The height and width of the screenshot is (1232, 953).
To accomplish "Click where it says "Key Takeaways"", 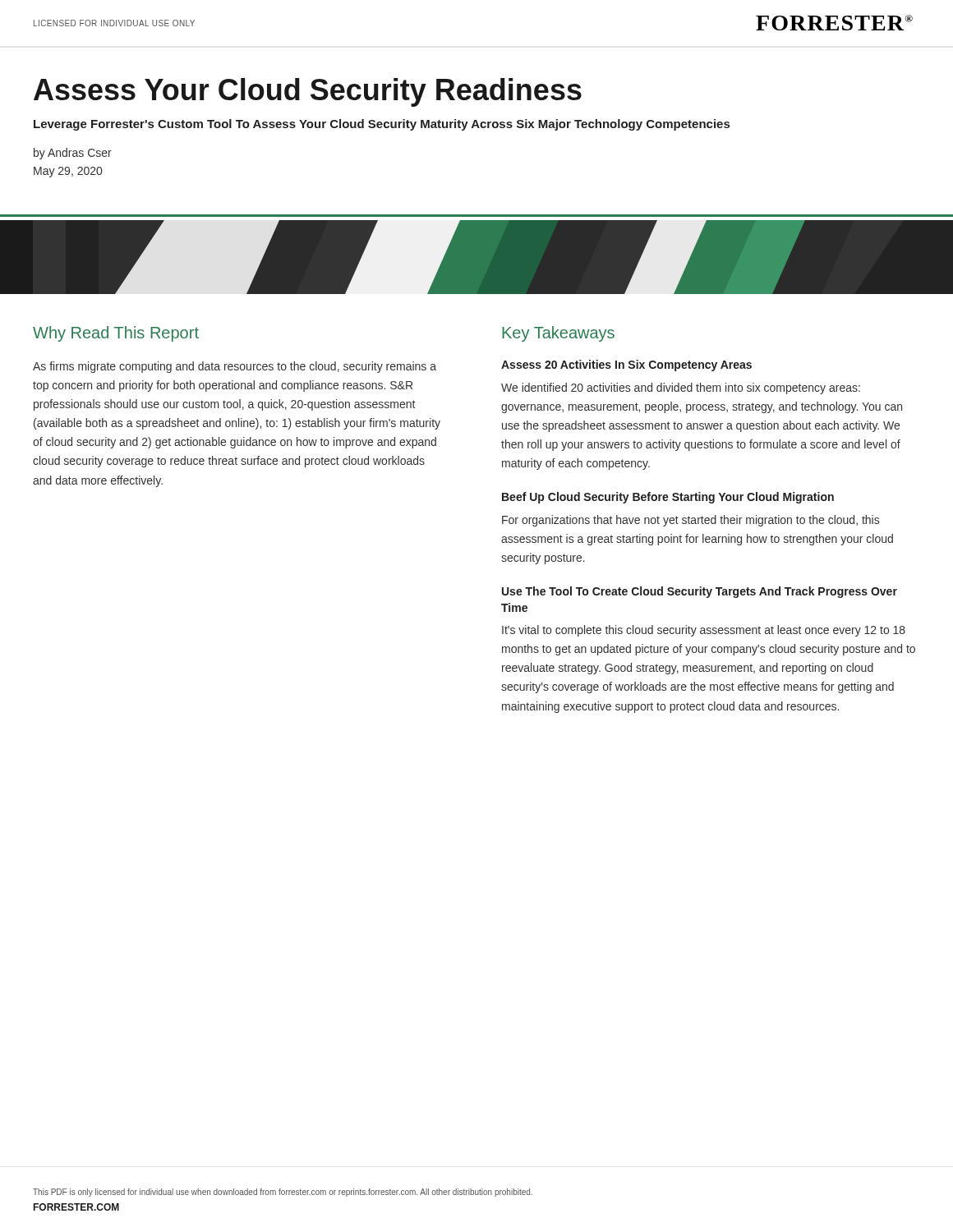I will pos(558,334).
